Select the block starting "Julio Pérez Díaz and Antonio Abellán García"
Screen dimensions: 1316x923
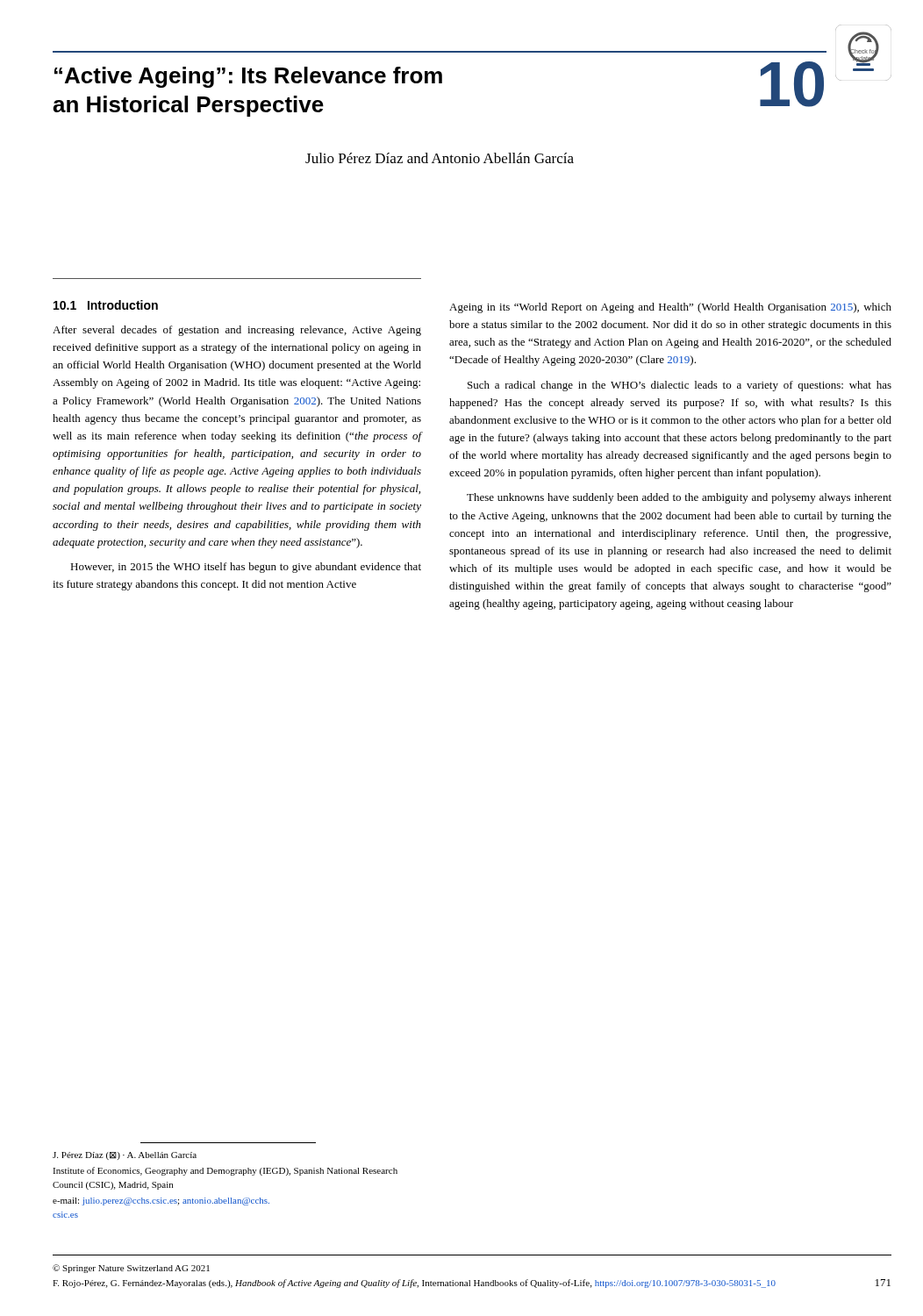tap(440, 158)
